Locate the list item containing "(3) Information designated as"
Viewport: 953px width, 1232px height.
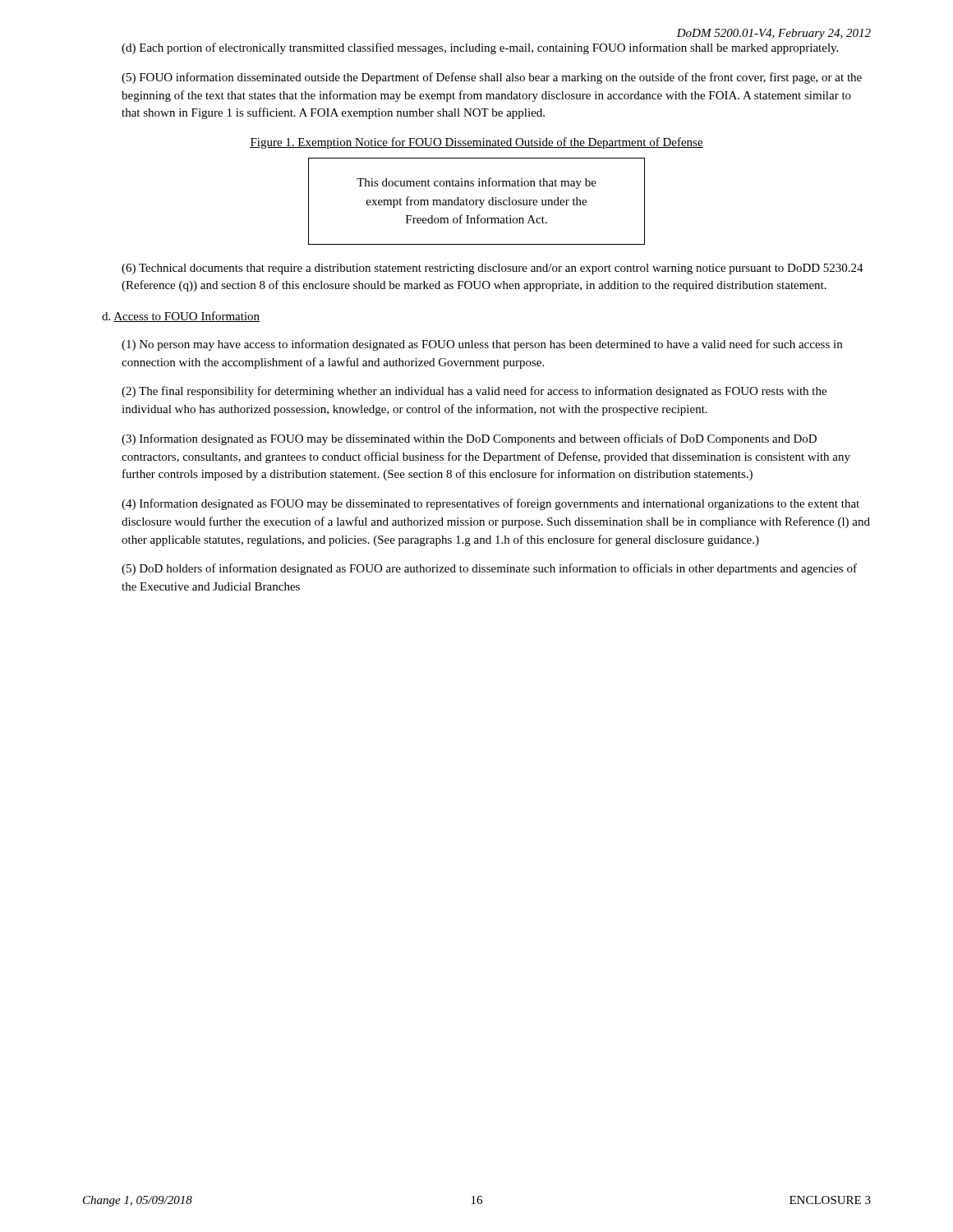(496, 457)
